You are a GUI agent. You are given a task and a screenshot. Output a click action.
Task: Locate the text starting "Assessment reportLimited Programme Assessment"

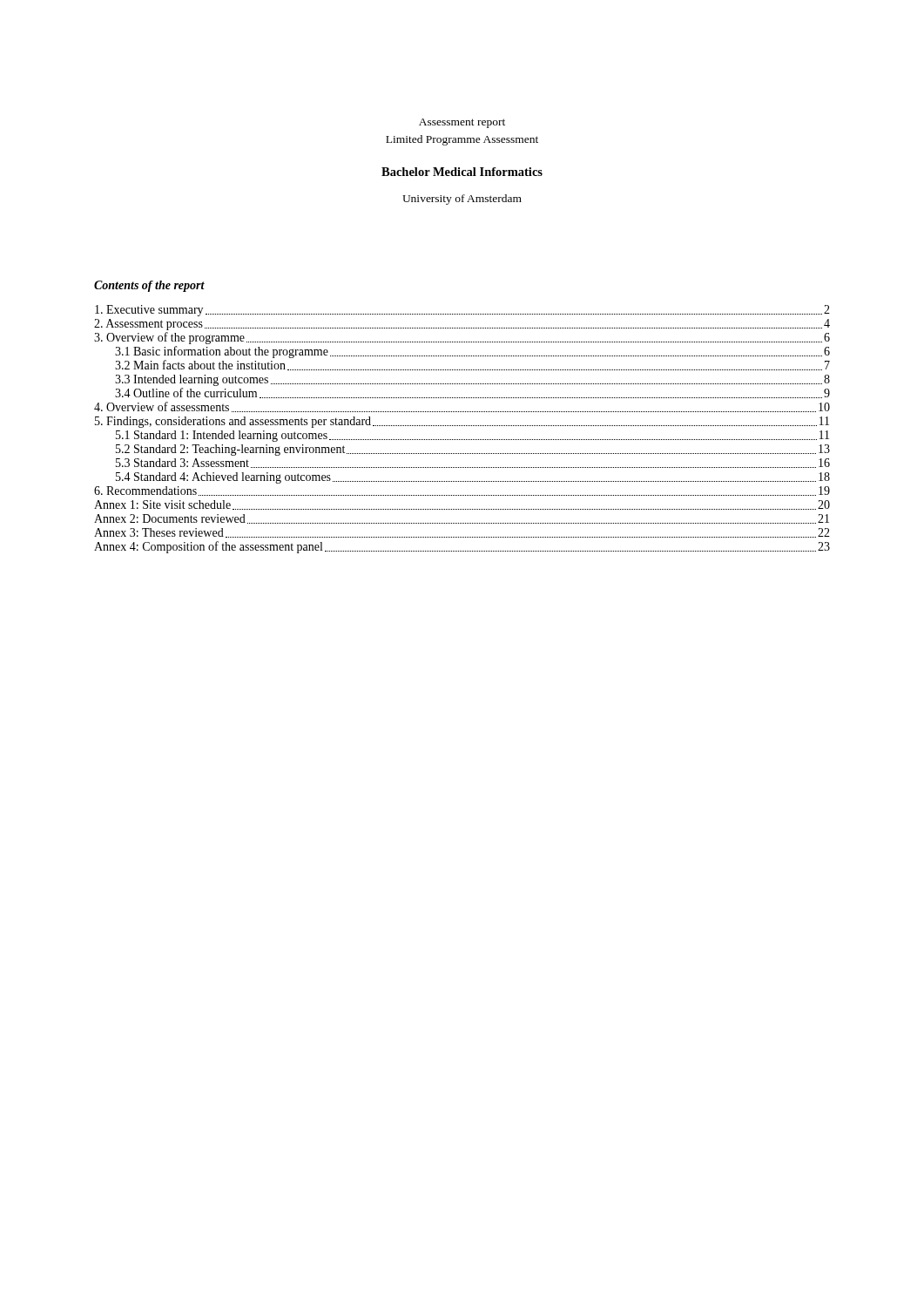(462, 159)
